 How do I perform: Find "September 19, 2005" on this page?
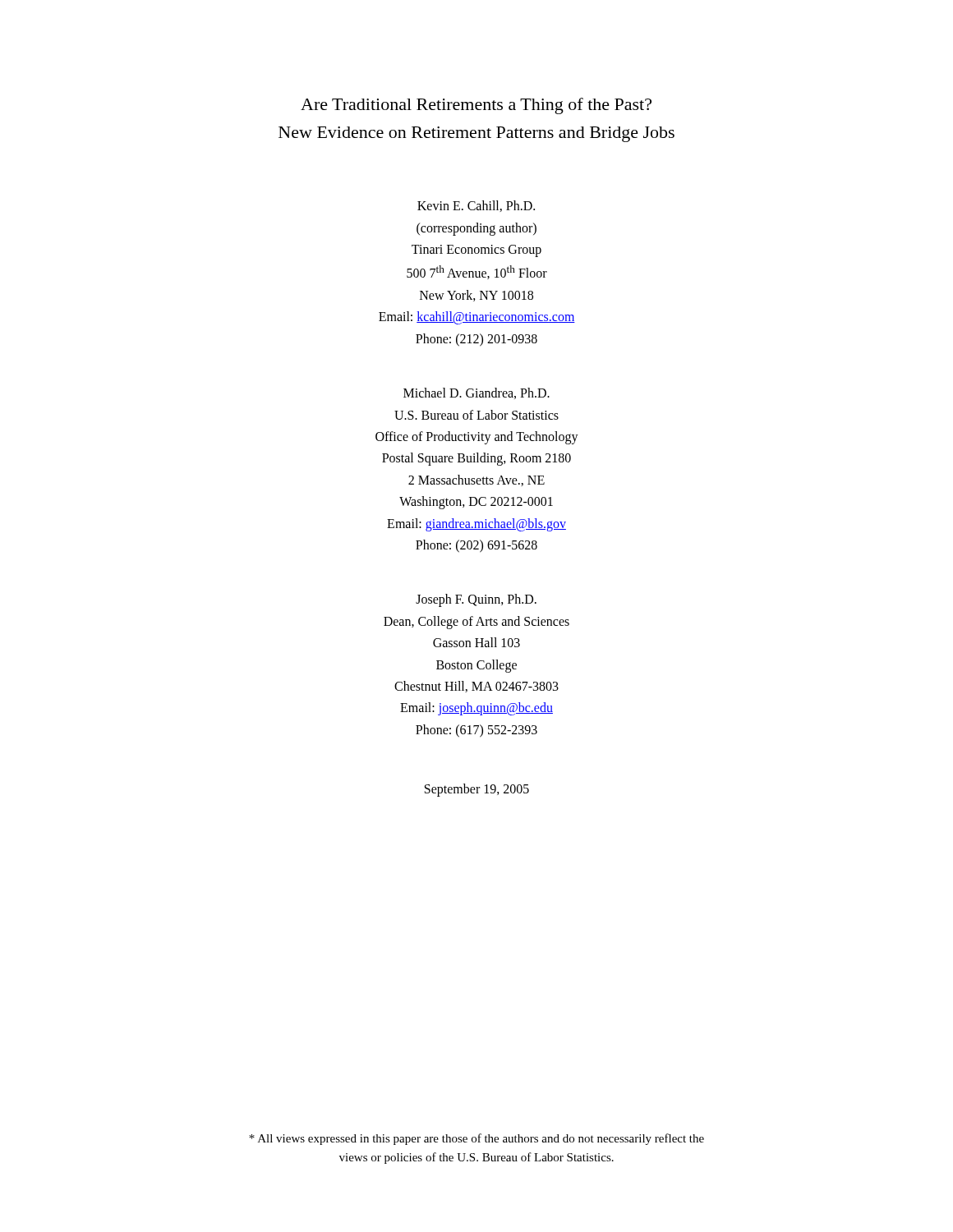476,789
